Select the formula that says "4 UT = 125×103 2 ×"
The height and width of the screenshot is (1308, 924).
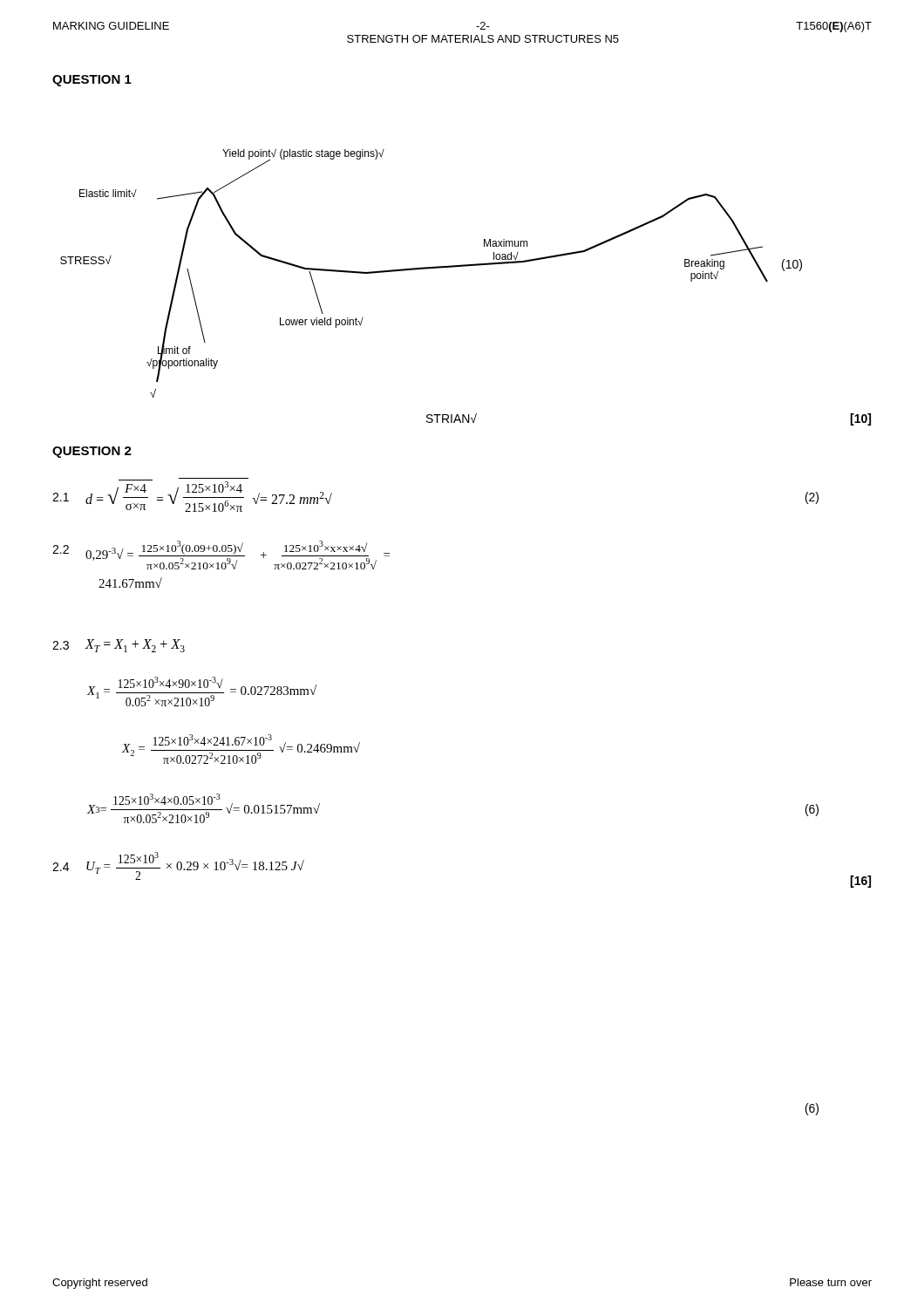point(138,868)
